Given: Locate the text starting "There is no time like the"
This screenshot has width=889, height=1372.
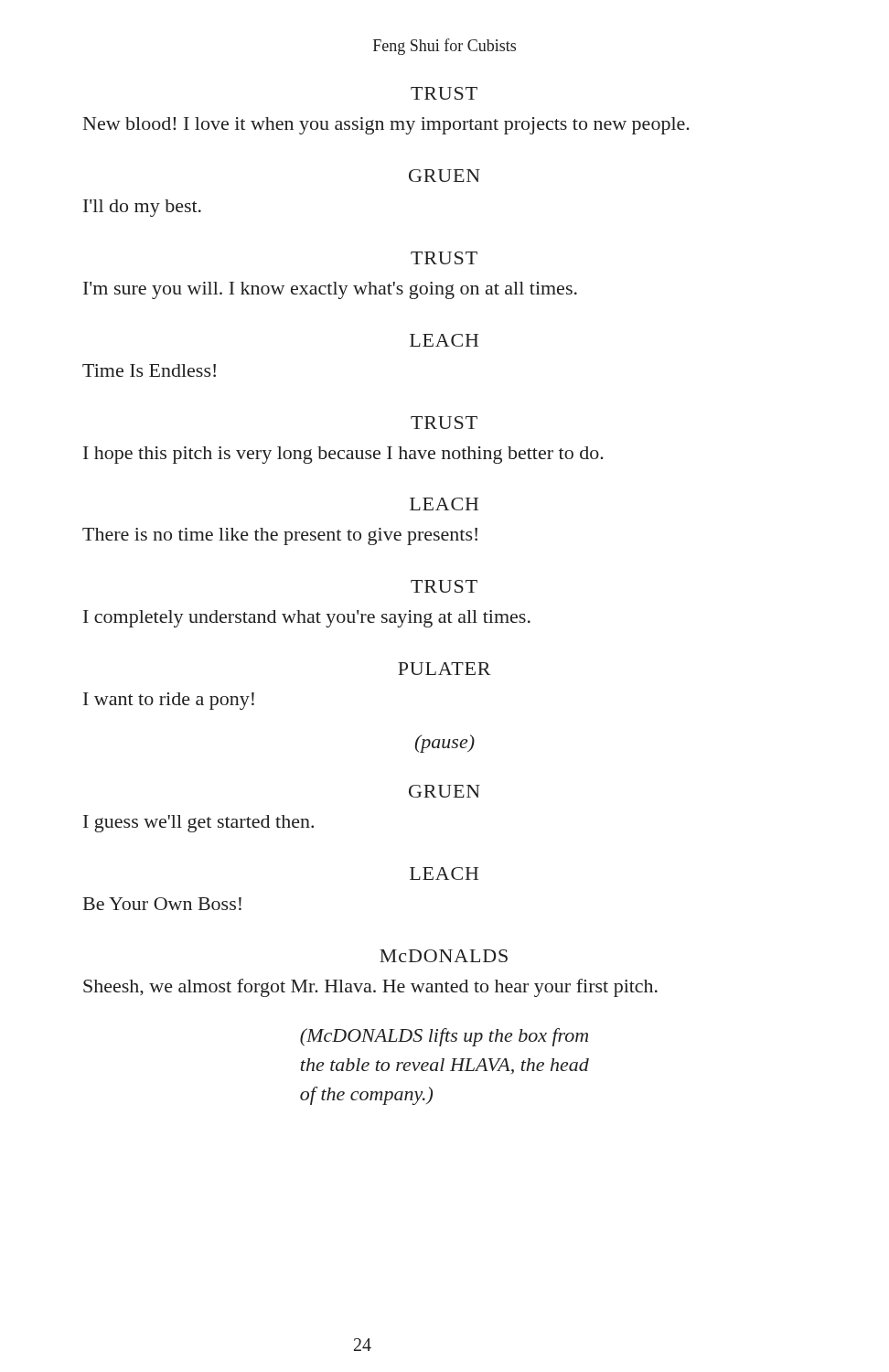Looking at the screenshot, I should click(x=281, y=534).
